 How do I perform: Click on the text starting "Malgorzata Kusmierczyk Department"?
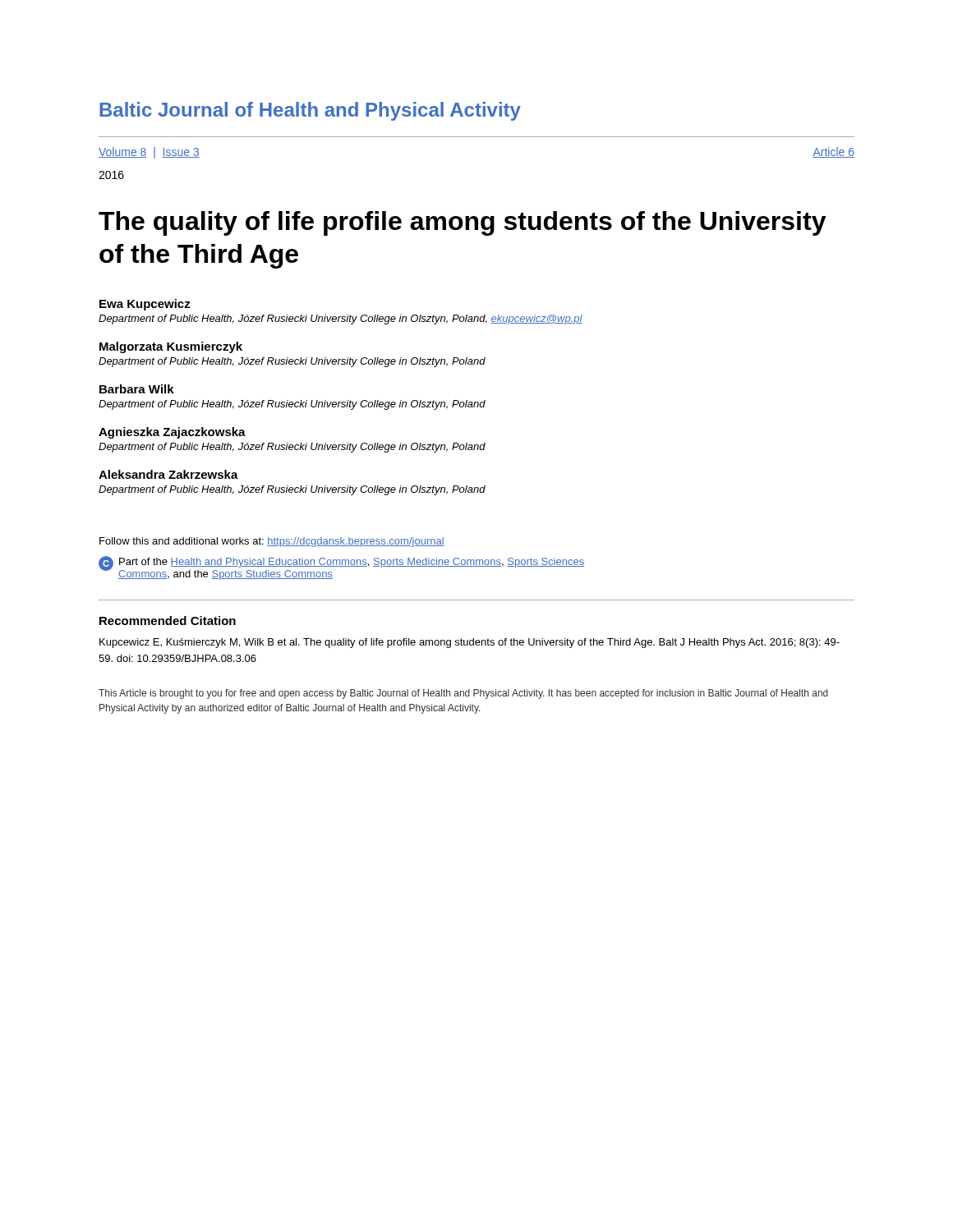476,353
